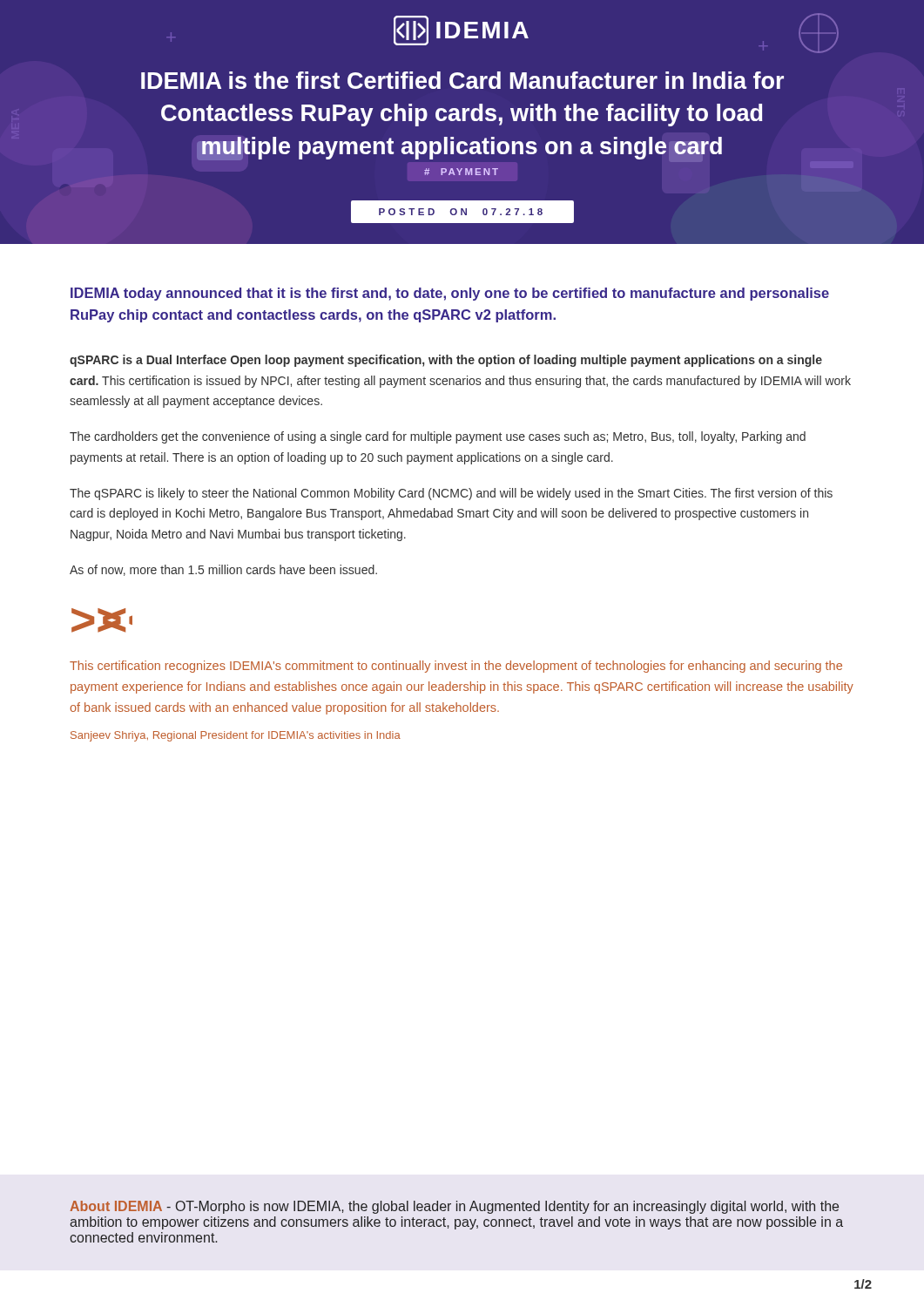
Task: Where is the passage that starts "The cardholders get"?
Action: tap(438, 447)
